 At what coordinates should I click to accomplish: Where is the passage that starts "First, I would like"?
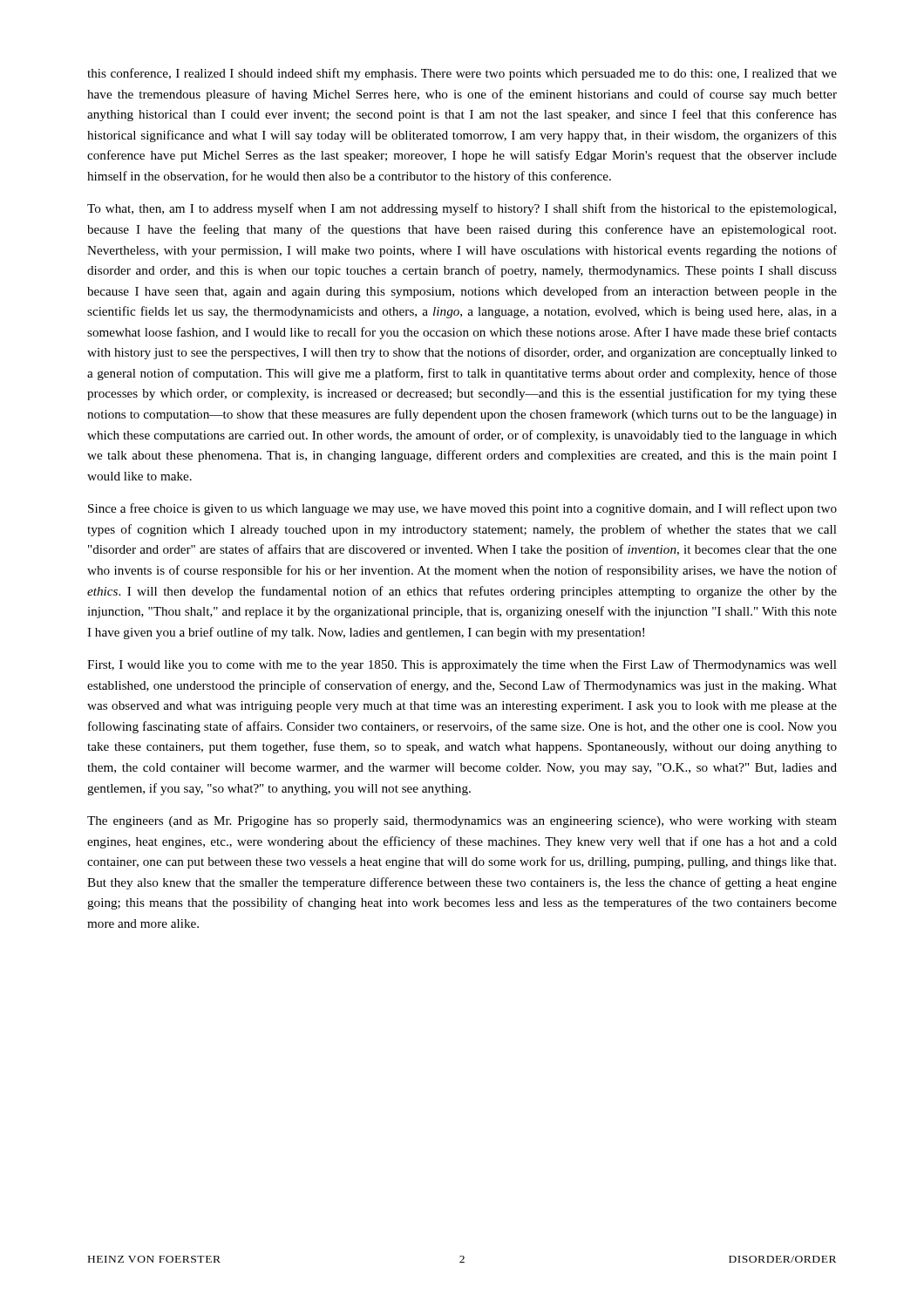(x=462, y=726)
